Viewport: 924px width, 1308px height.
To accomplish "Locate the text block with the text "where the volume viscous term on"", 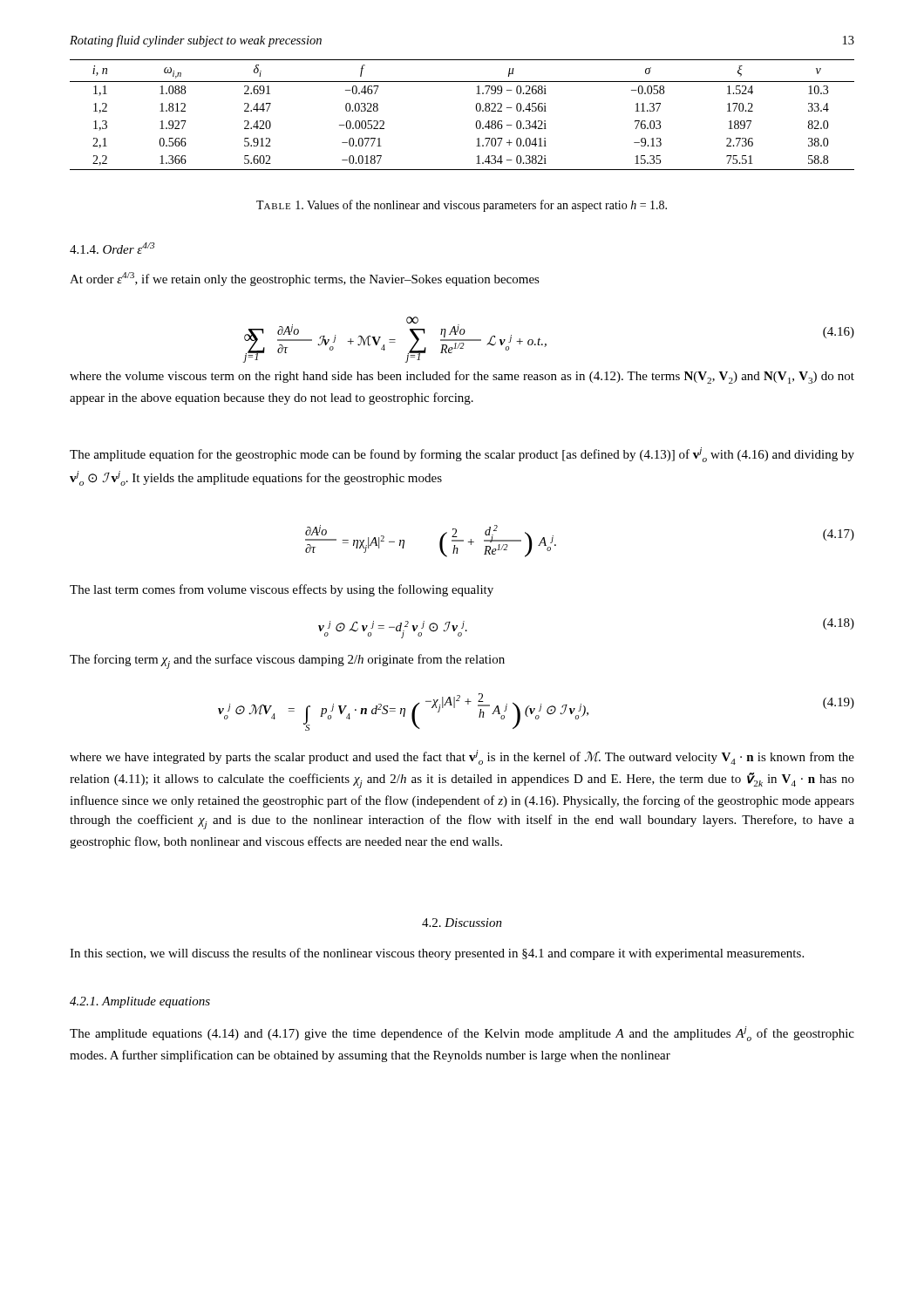I will [462, 387].
